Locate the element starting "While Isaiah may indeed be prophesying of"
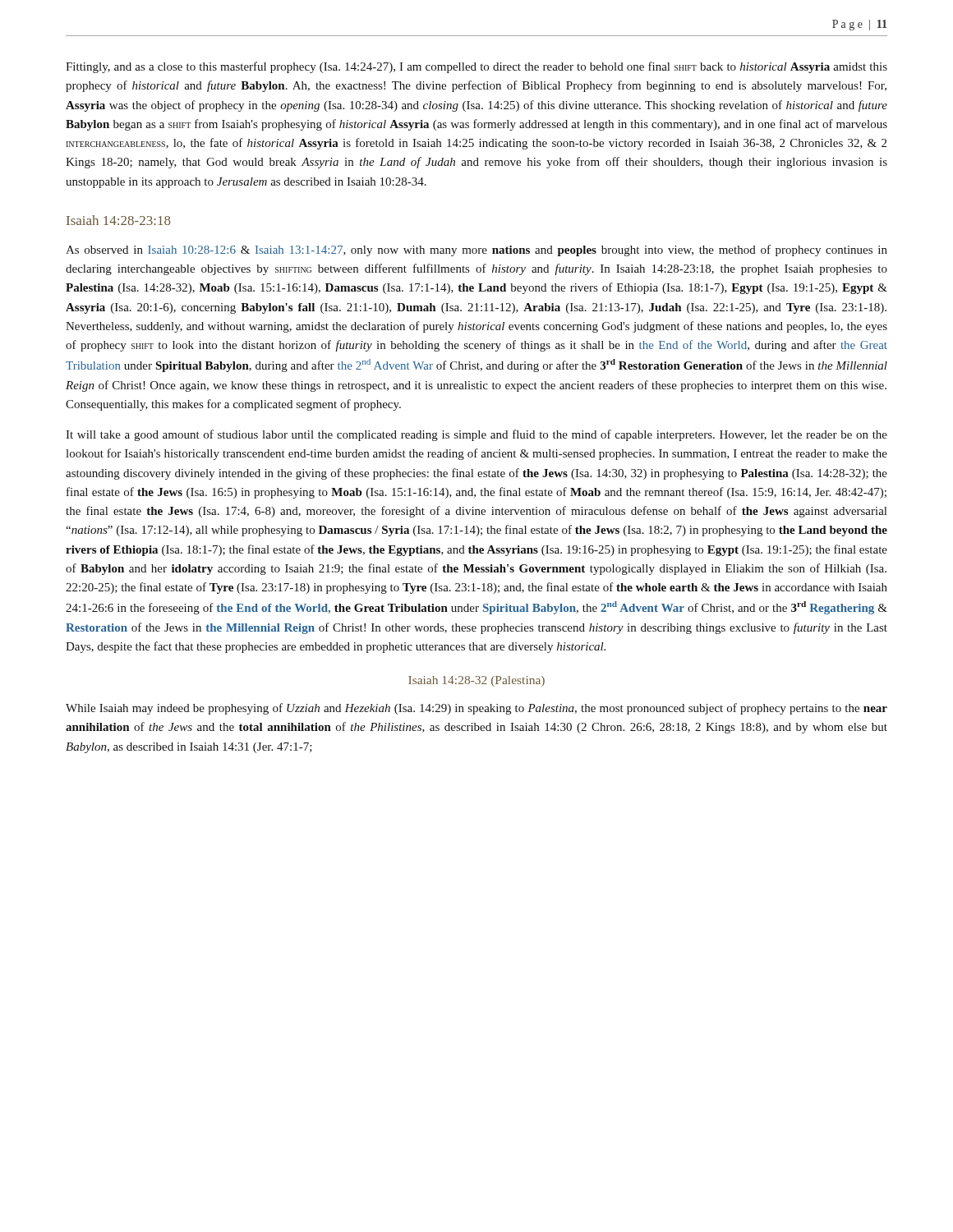 pyautogui.click(x=476, y=728)
